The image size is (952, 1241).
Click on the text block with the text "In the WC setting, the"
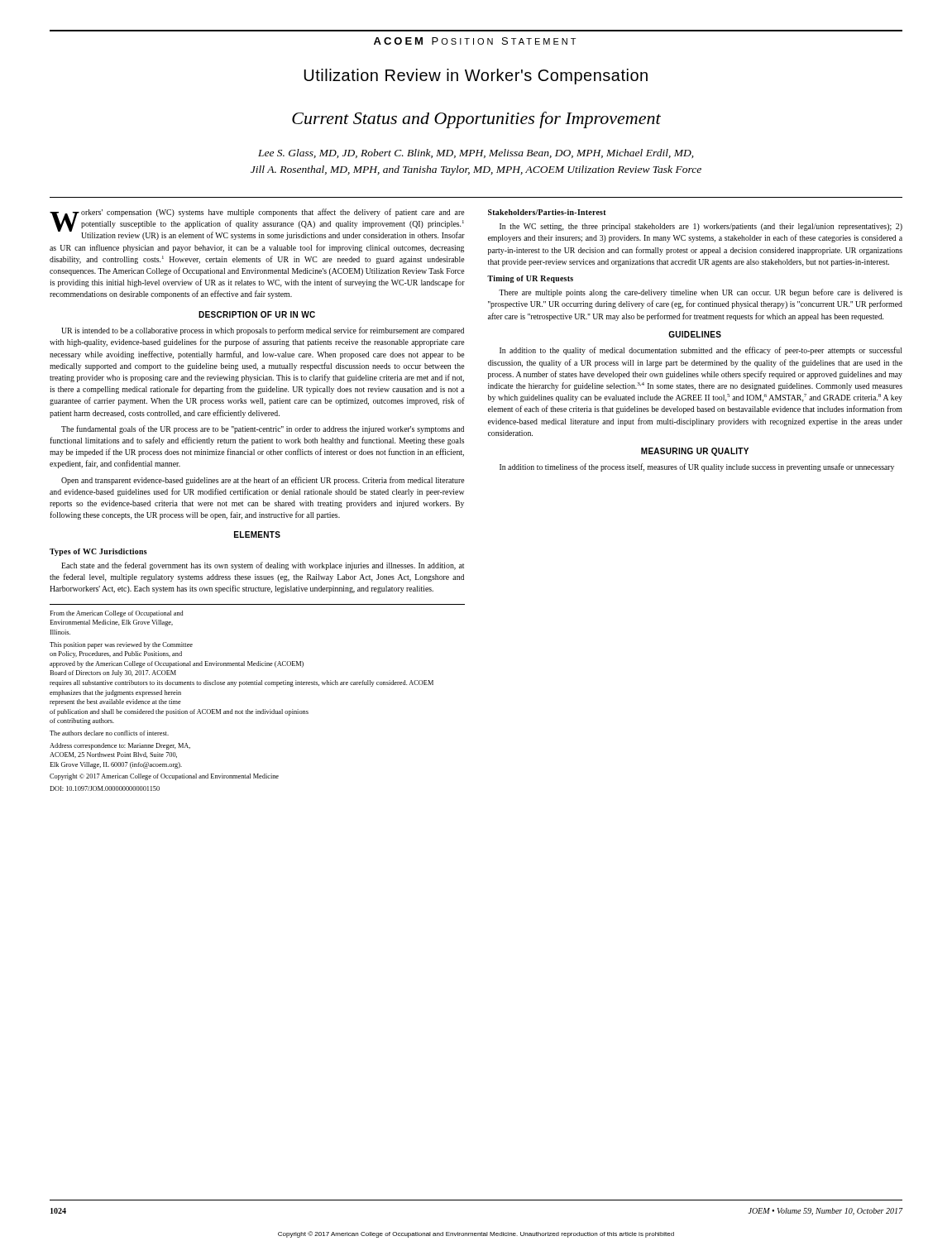click(695, 244)
